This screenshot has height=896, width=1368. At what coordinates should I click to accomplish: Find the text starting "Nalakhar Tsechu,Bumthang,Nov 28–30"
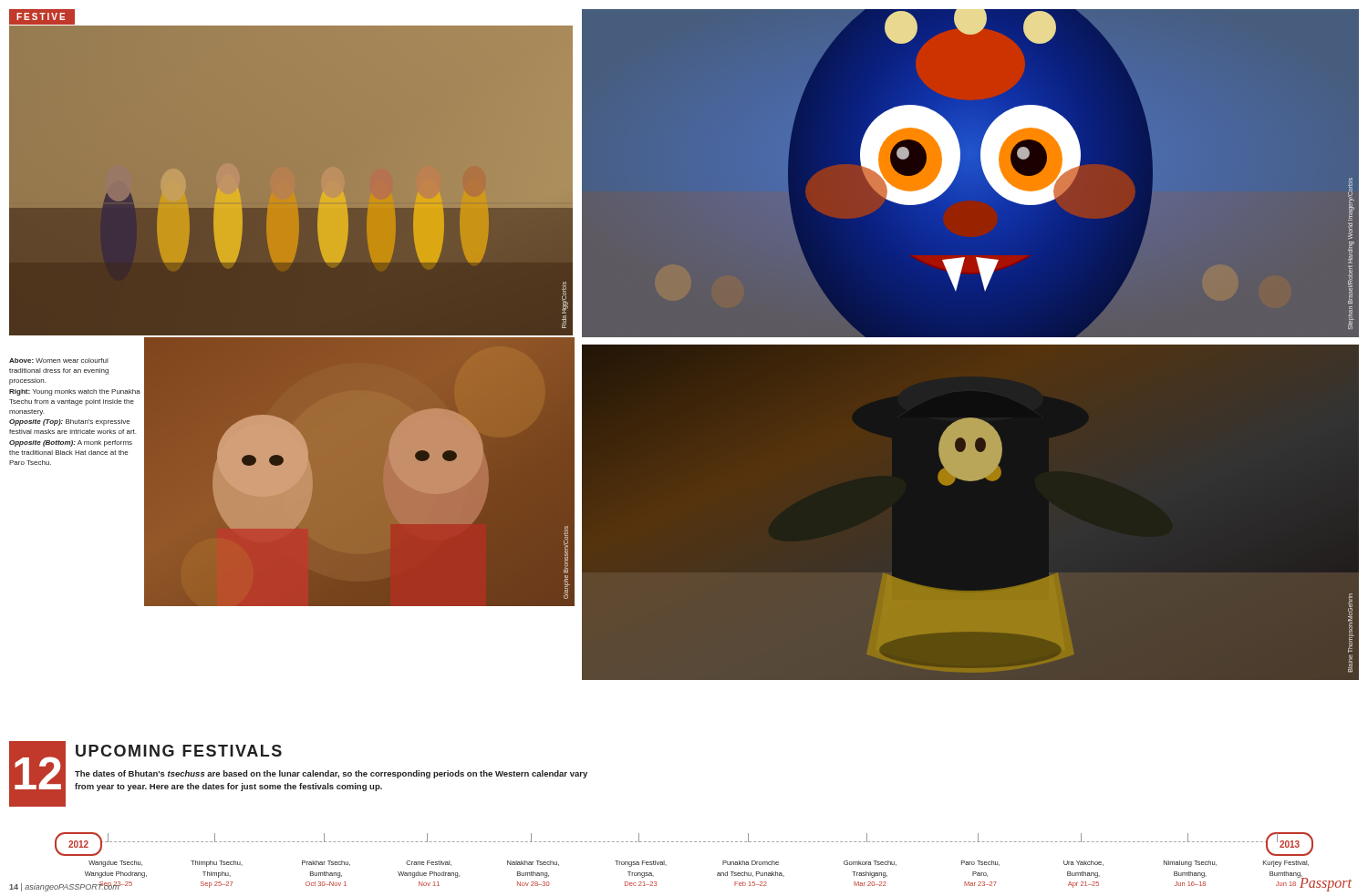[x=533, y=873]
